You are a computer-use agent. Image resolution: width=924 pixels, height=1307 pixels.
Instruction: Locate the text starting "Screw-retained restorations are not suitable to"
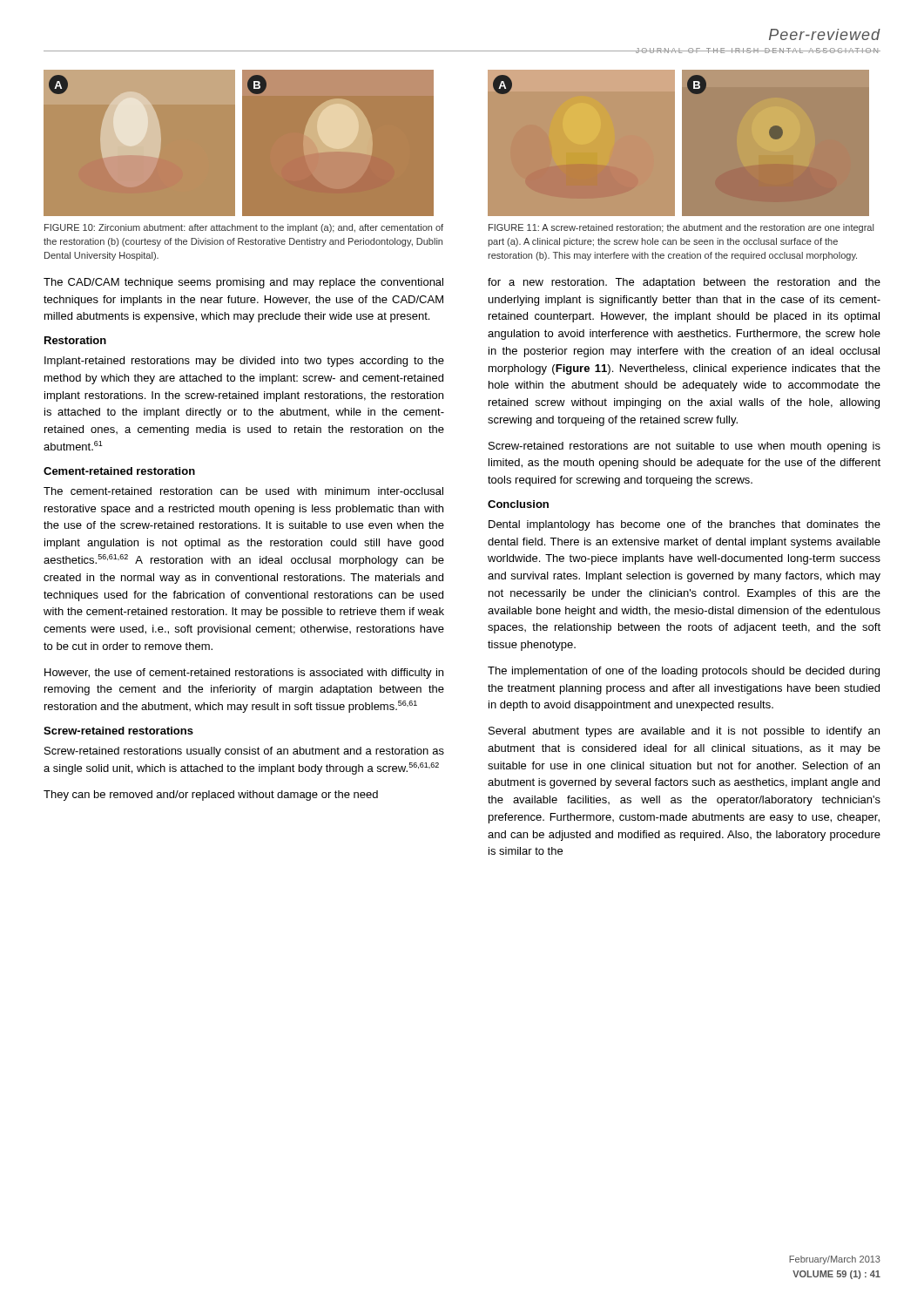684,462
